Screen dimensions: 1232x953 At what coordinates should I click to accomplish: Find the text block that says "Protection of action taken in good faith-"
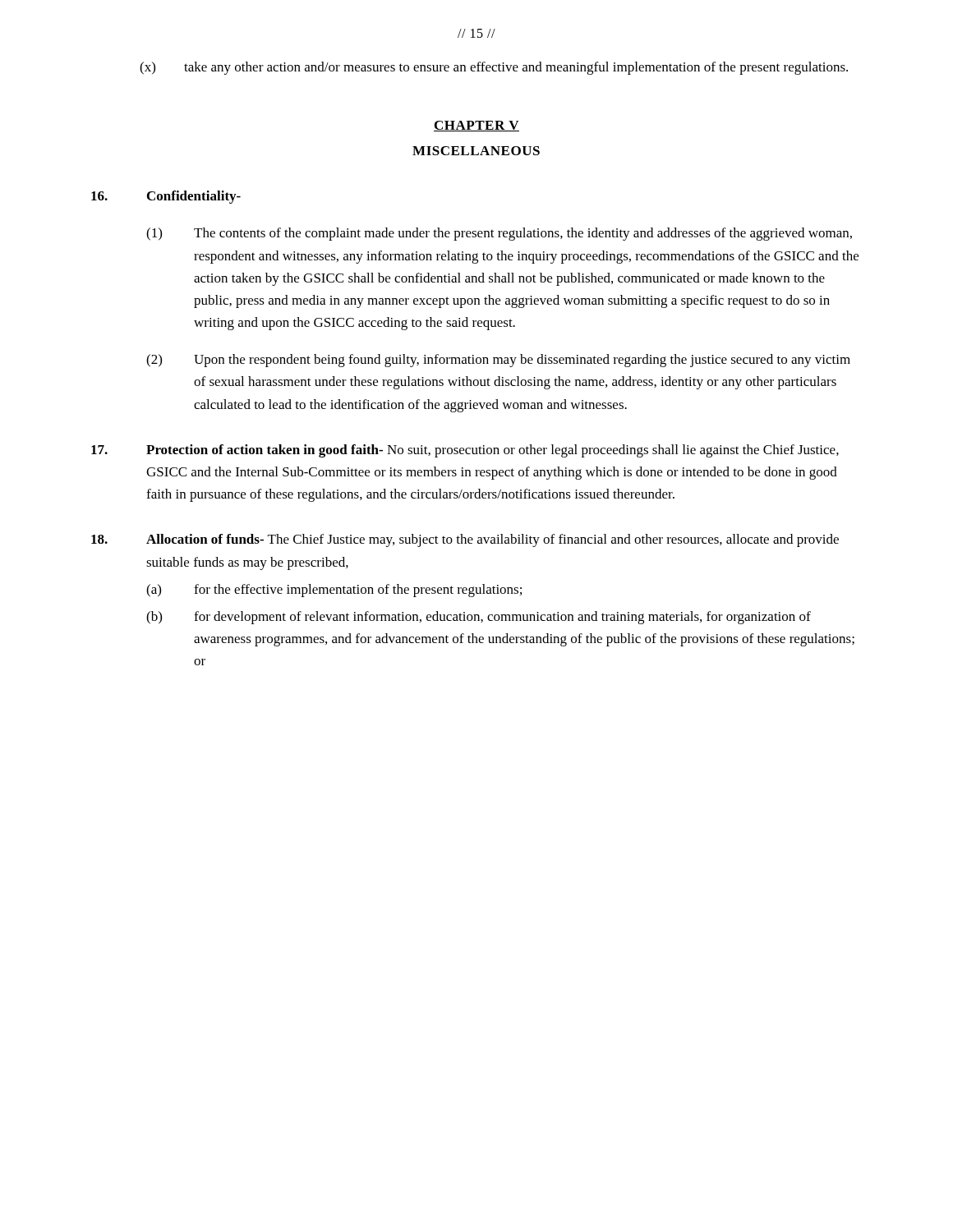476,472
